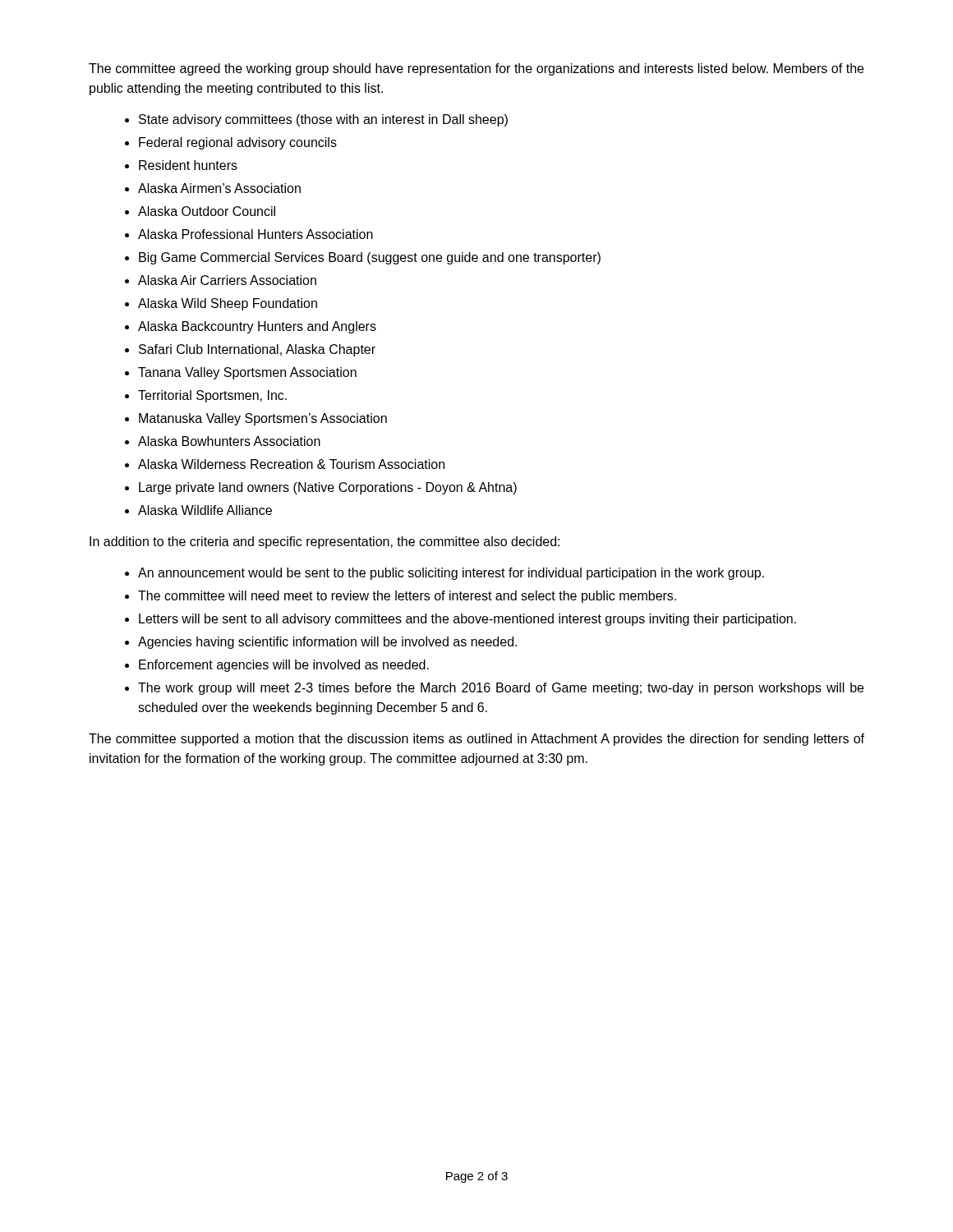Point to the passage starting "Alaska Wildlife Alliance"
This screenshot has height=1232, width=953.
[x=205, y=510]
